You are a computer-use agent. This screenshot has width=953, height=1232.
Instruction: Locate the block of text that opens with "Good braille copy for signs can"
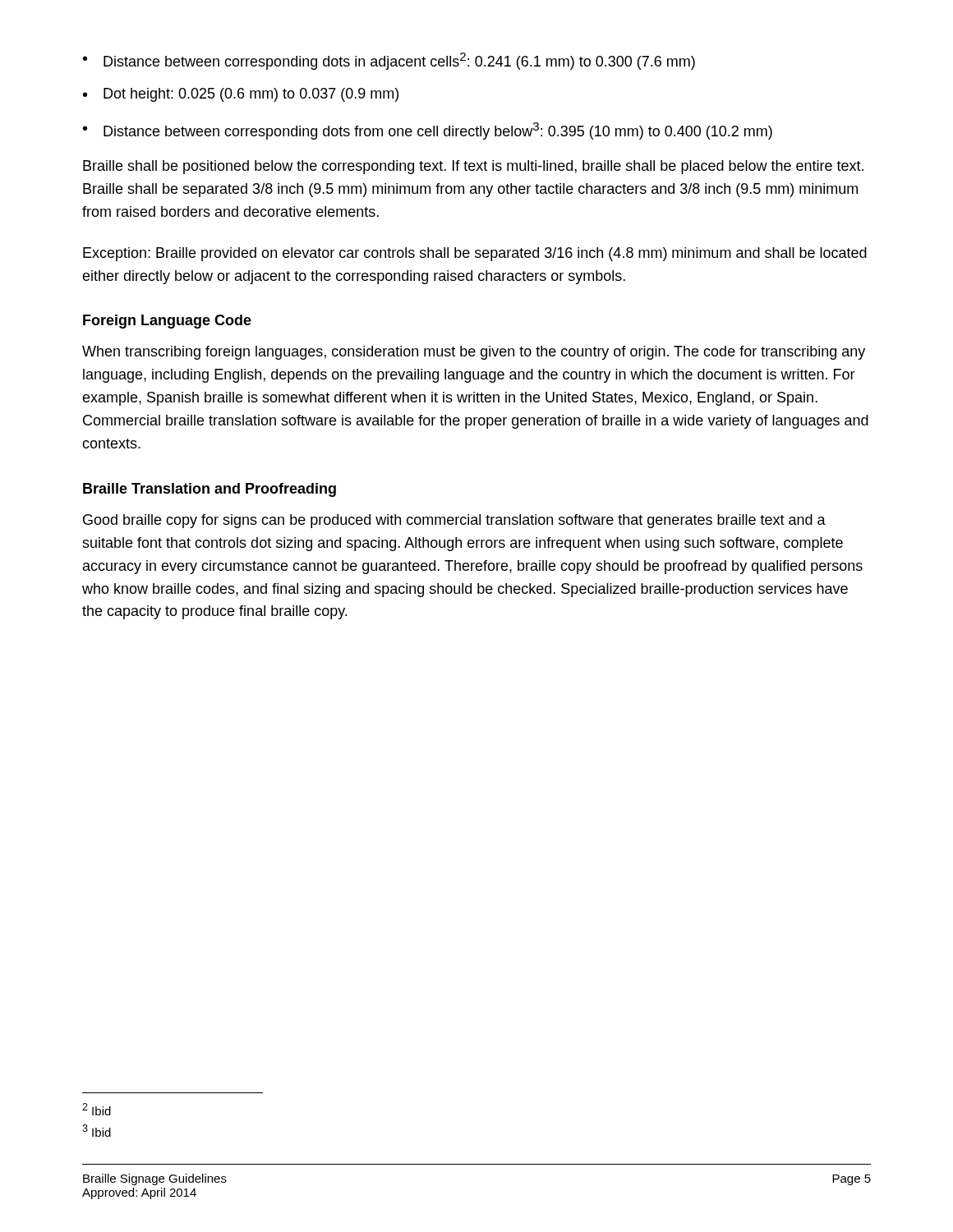click(x=472, y=566)
